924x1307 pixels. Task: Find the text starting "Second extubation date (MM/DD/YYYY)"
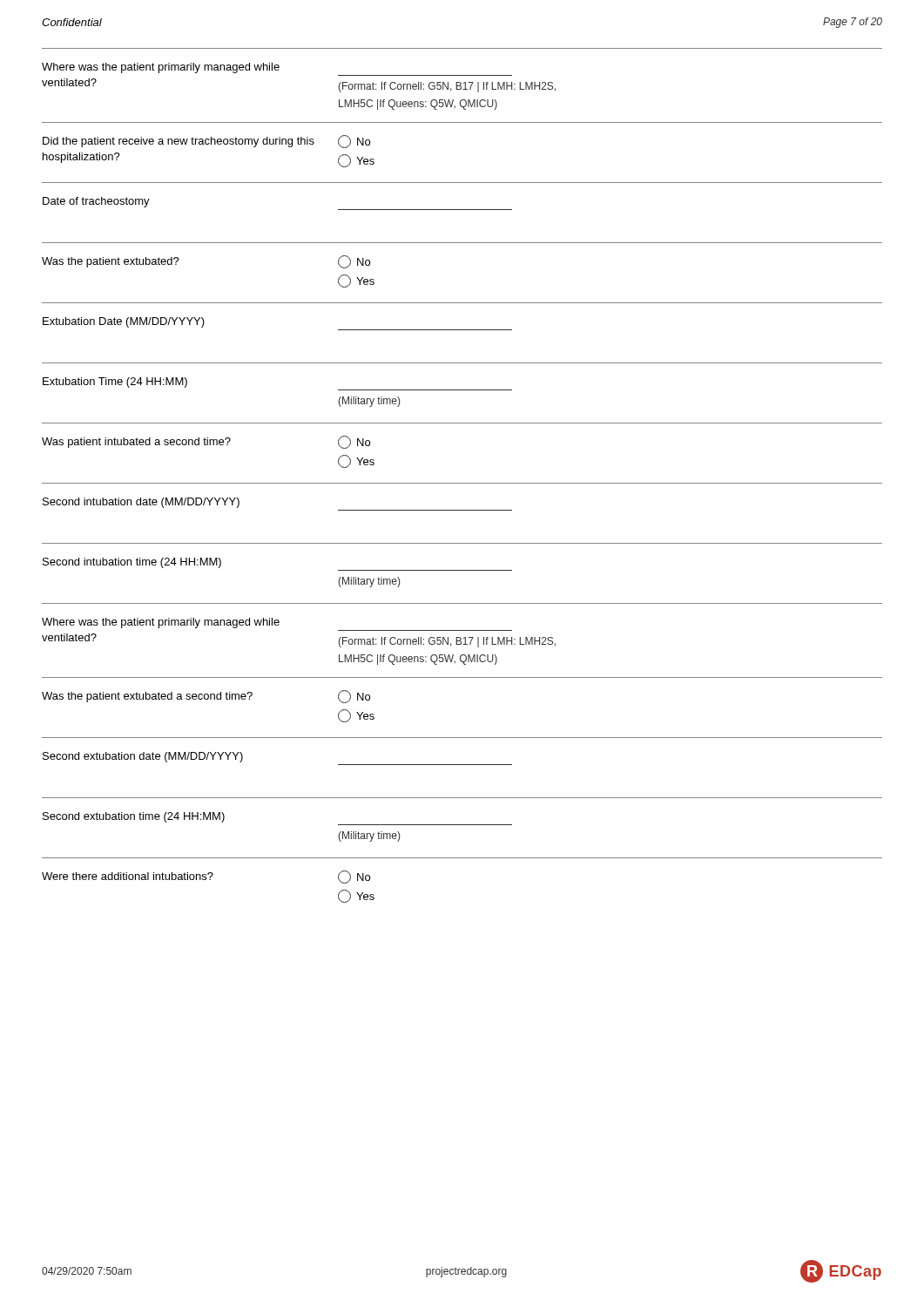coord(462,758)
